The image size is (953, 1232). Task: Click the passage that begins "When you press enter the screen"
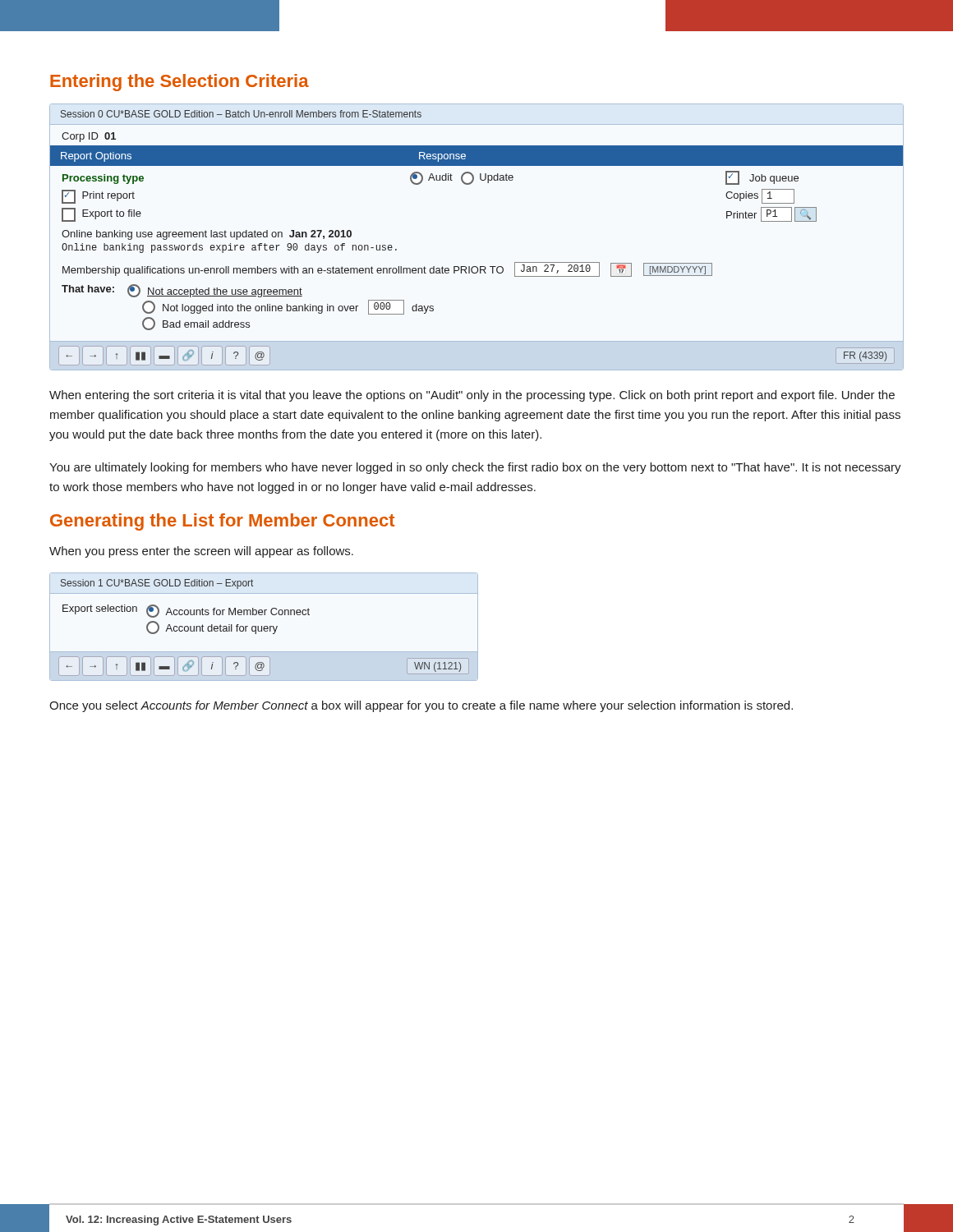(202, 551)
